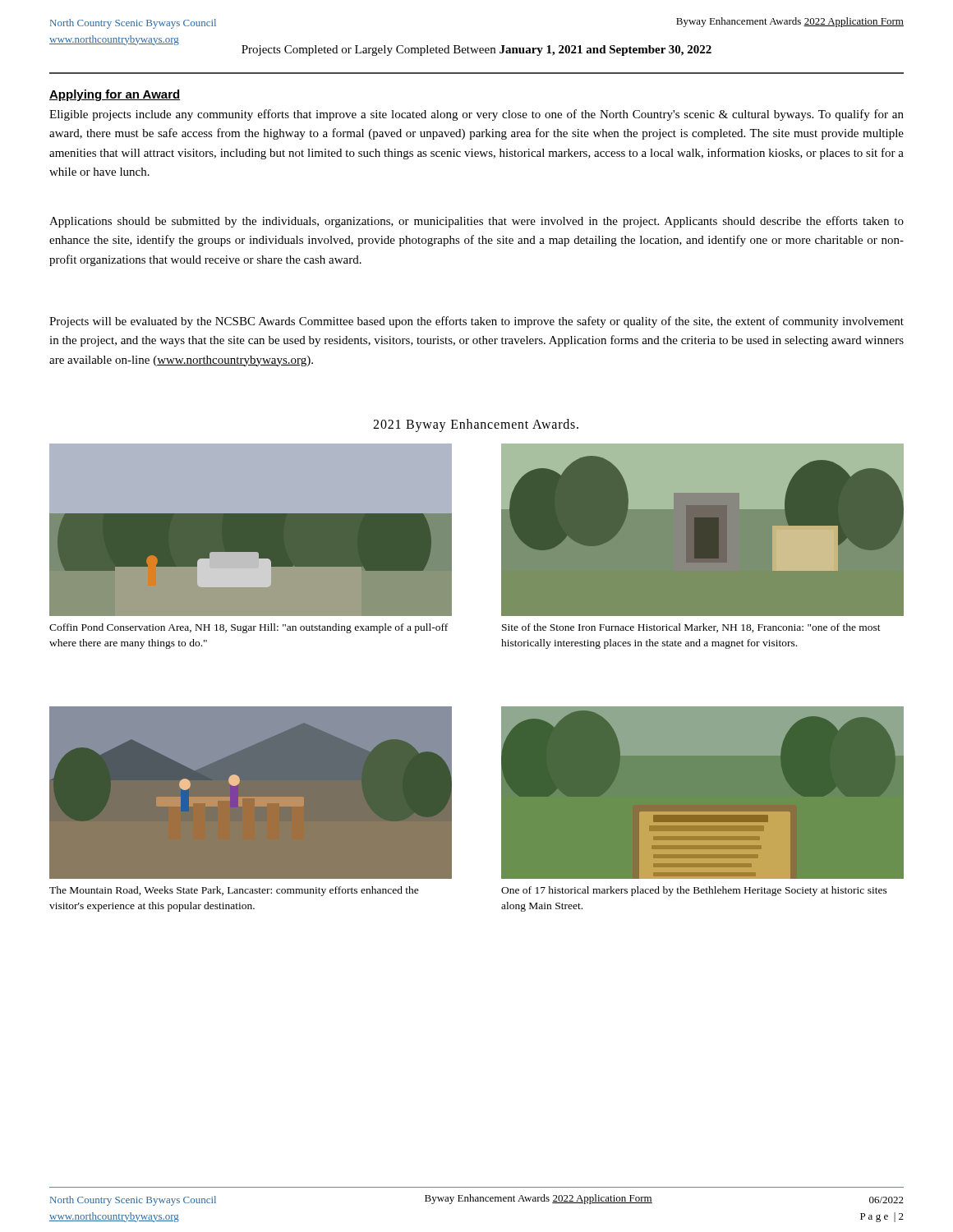Locate the text block starting "Site of the Stone Iron Furnace Historical"

(x=691, y=635)
